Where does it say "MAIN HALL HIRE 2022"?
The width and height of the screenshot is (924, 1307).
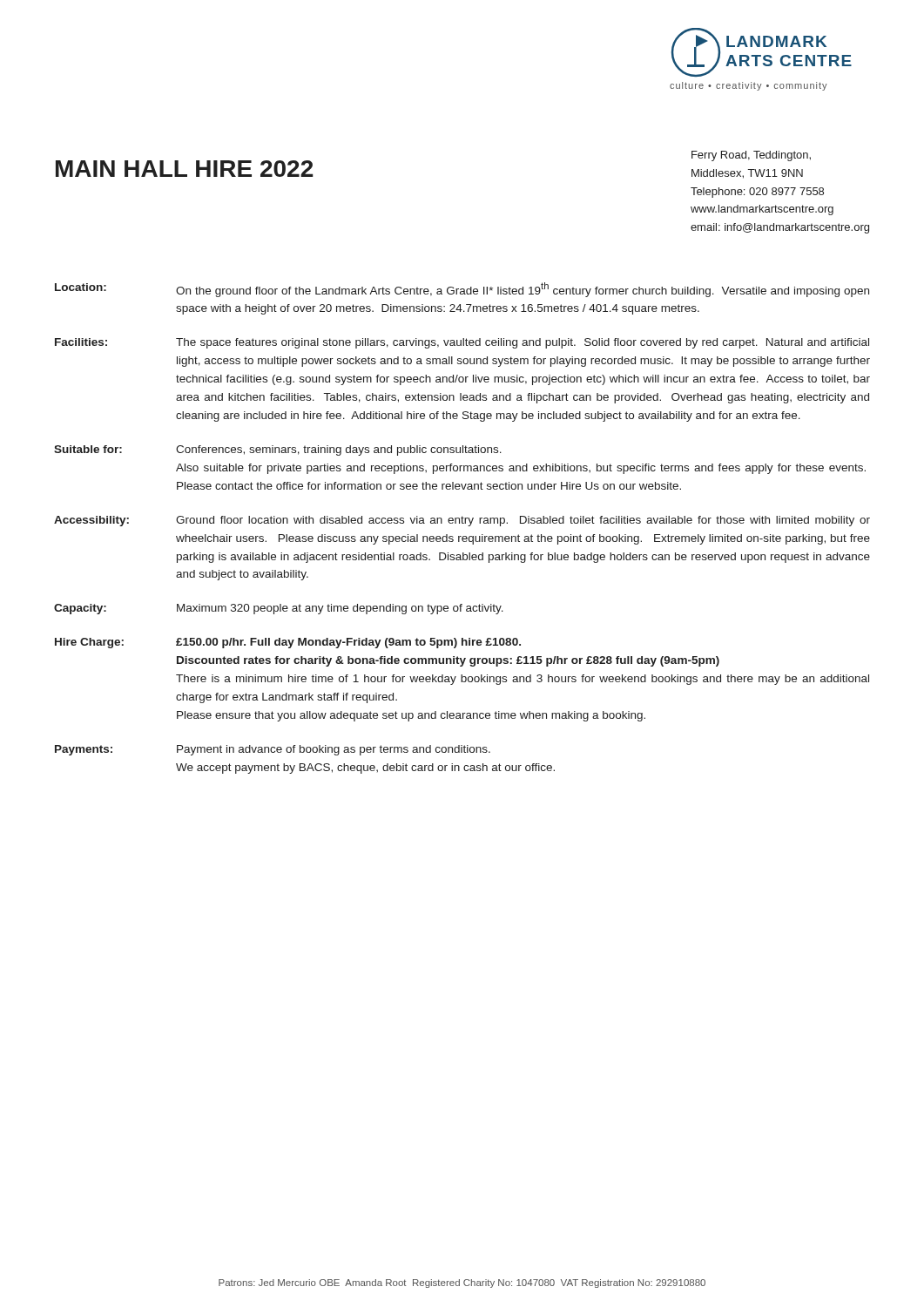pos(184,169)
